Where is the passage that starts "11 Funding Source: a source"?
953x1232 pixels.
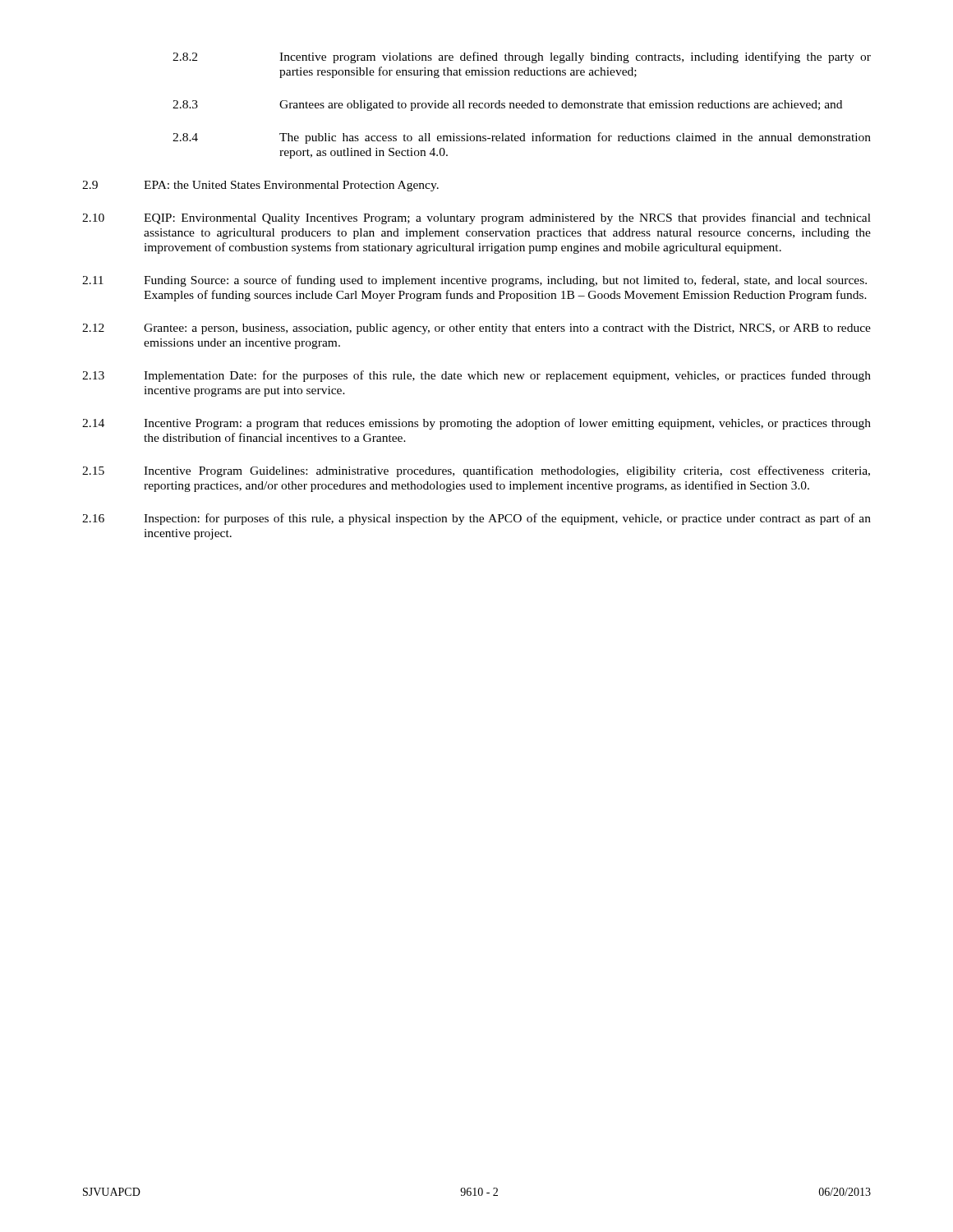(x=476, y=287)
